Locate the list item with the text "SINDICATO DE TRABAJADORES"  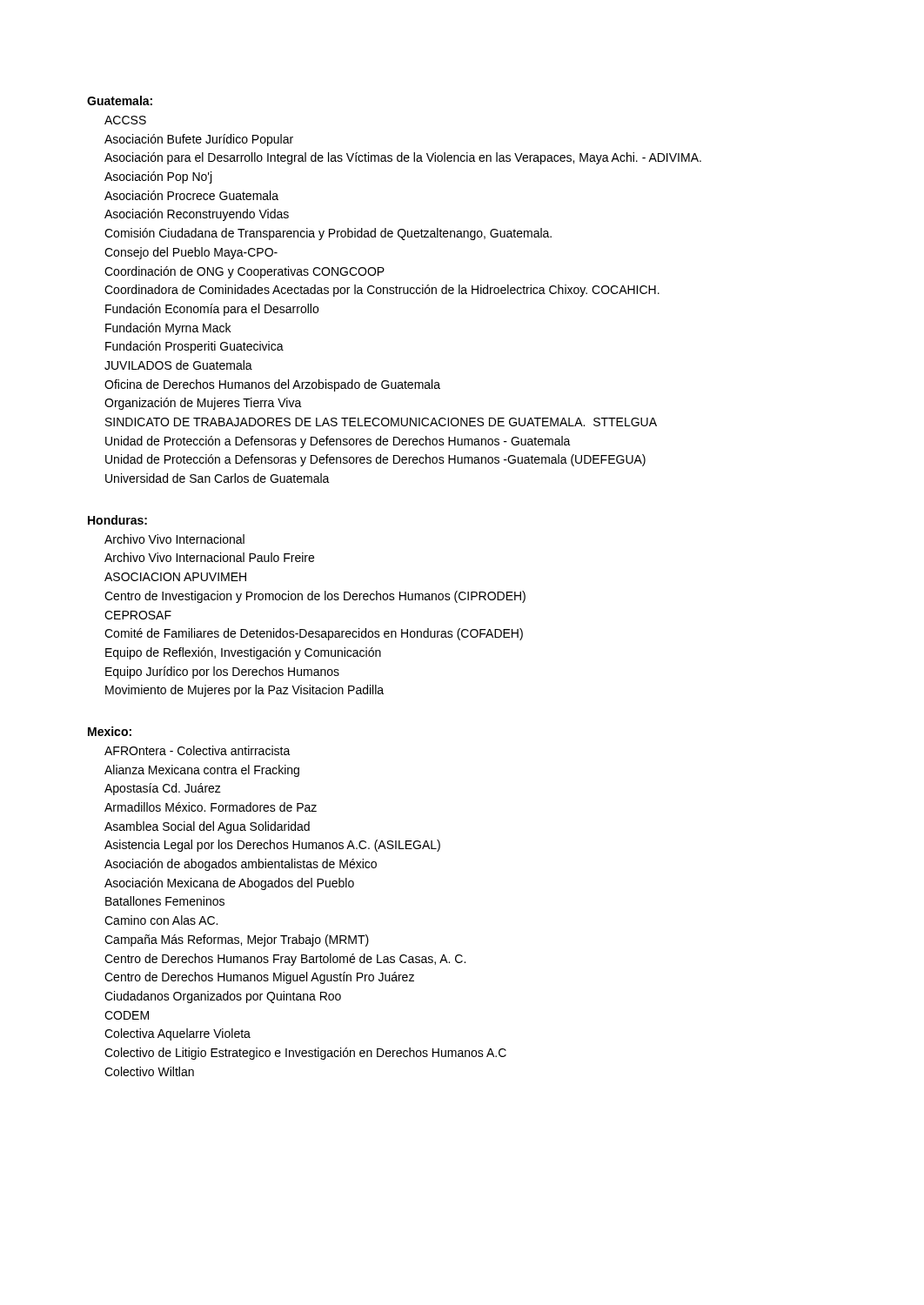click(x=381, y=422)
